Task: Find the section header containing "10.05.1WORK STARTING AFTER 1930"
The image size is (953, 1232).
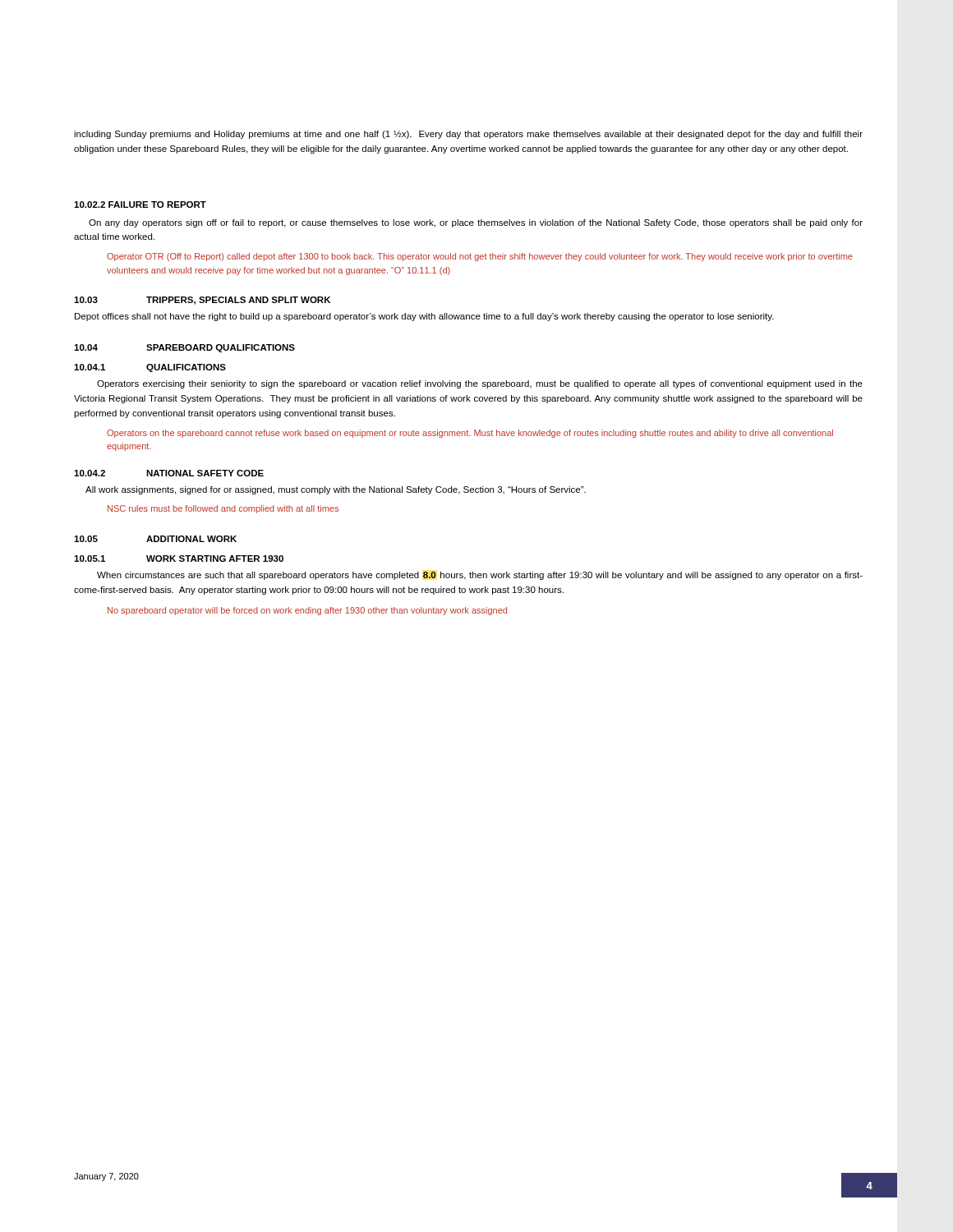Action: (x=179, y=558)
